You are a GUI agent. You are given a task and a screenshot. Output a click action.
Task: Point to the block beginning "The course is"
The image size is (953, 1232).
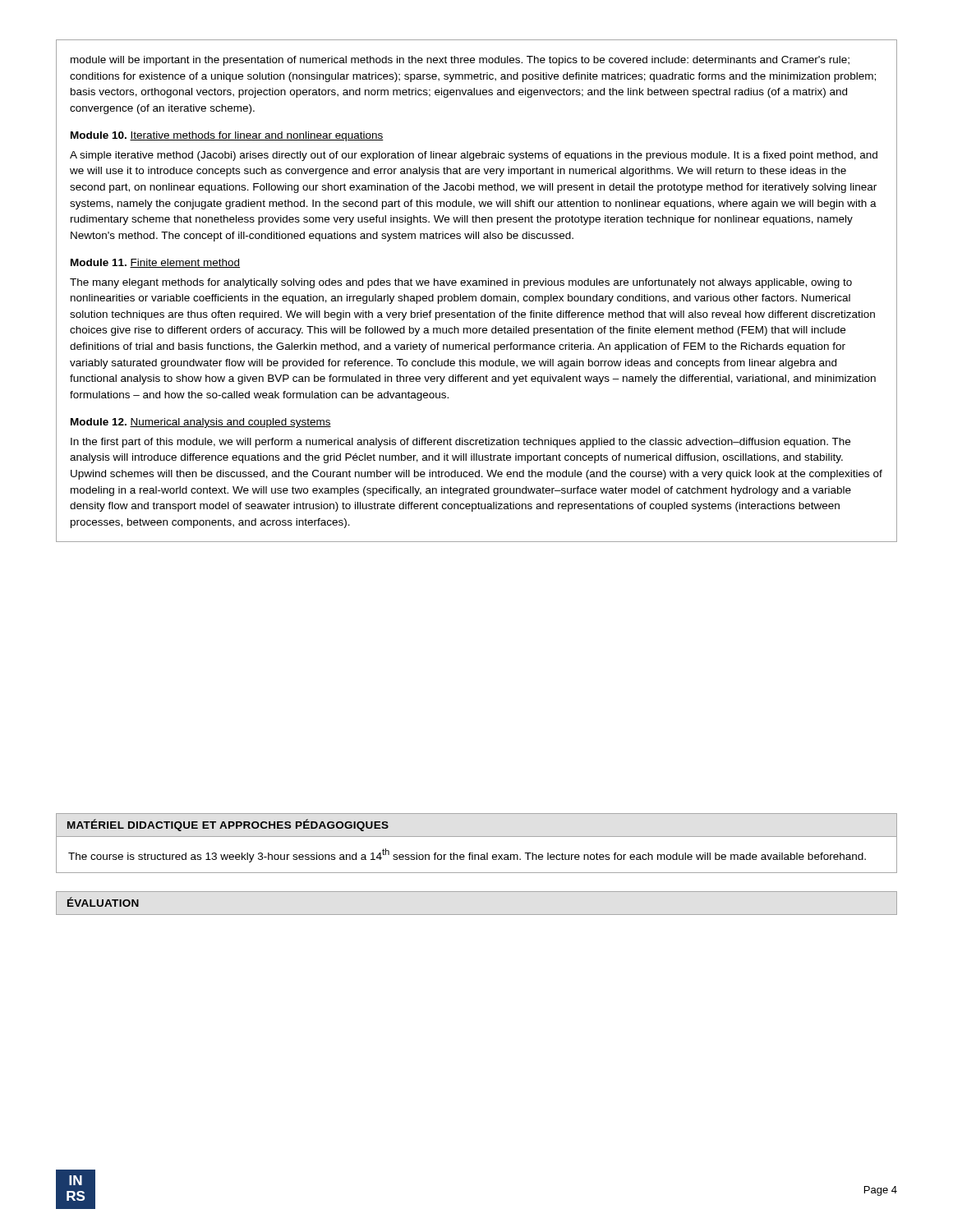coord(467,854)
